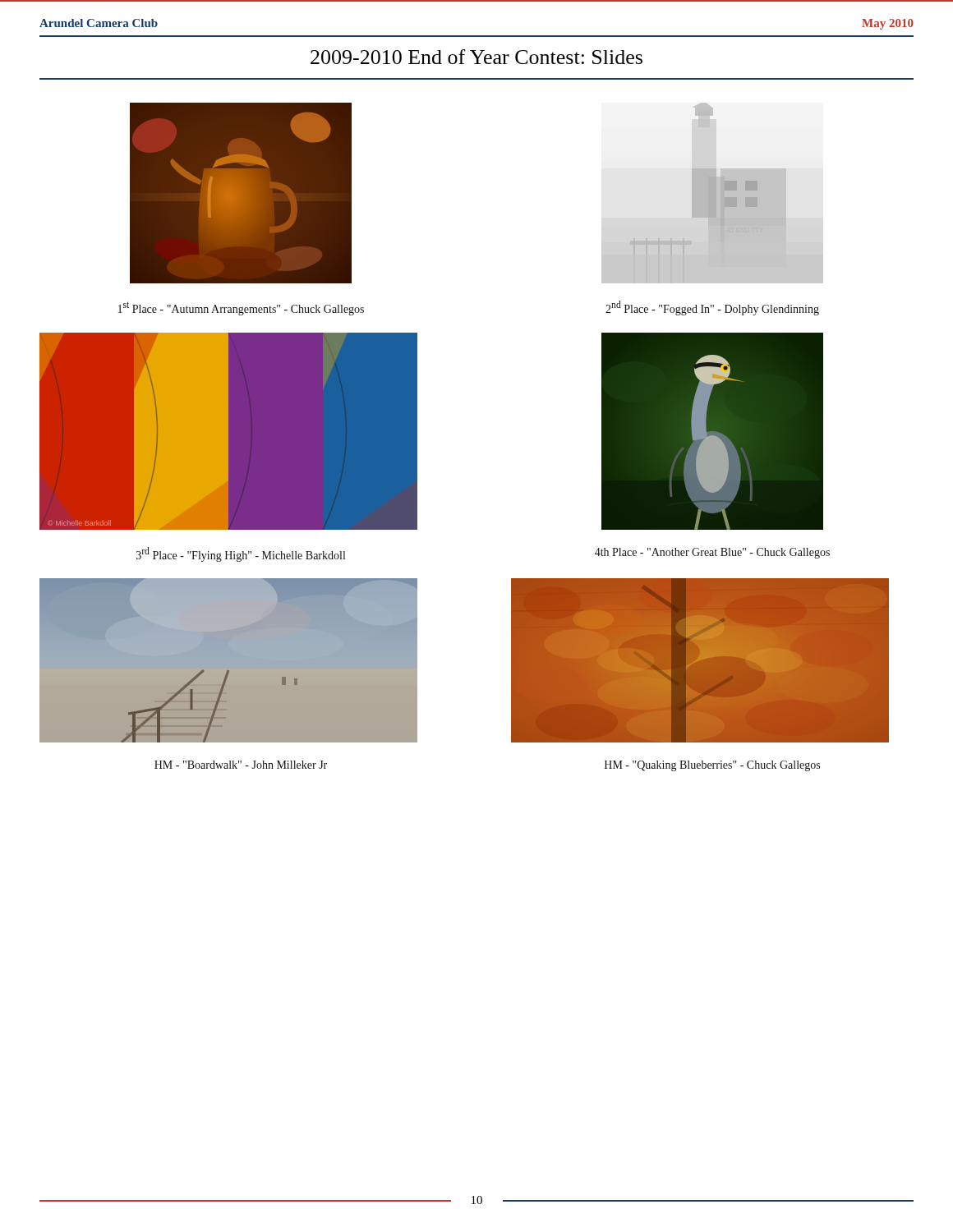Find the title
Viewport: 953px width, 1232px height.
476,57
